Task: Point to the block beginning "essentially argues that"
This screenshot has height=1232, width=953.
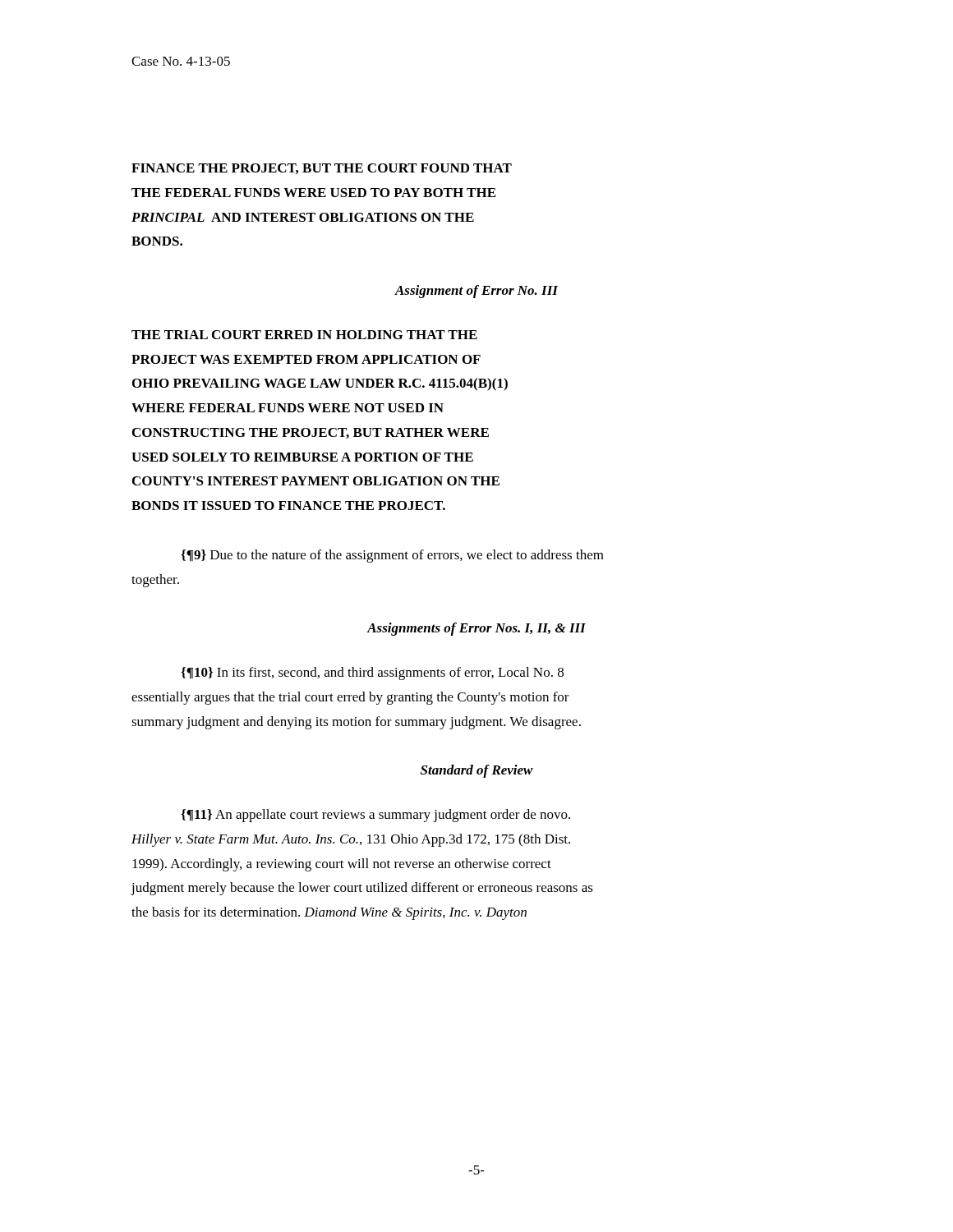Action: 476,697
